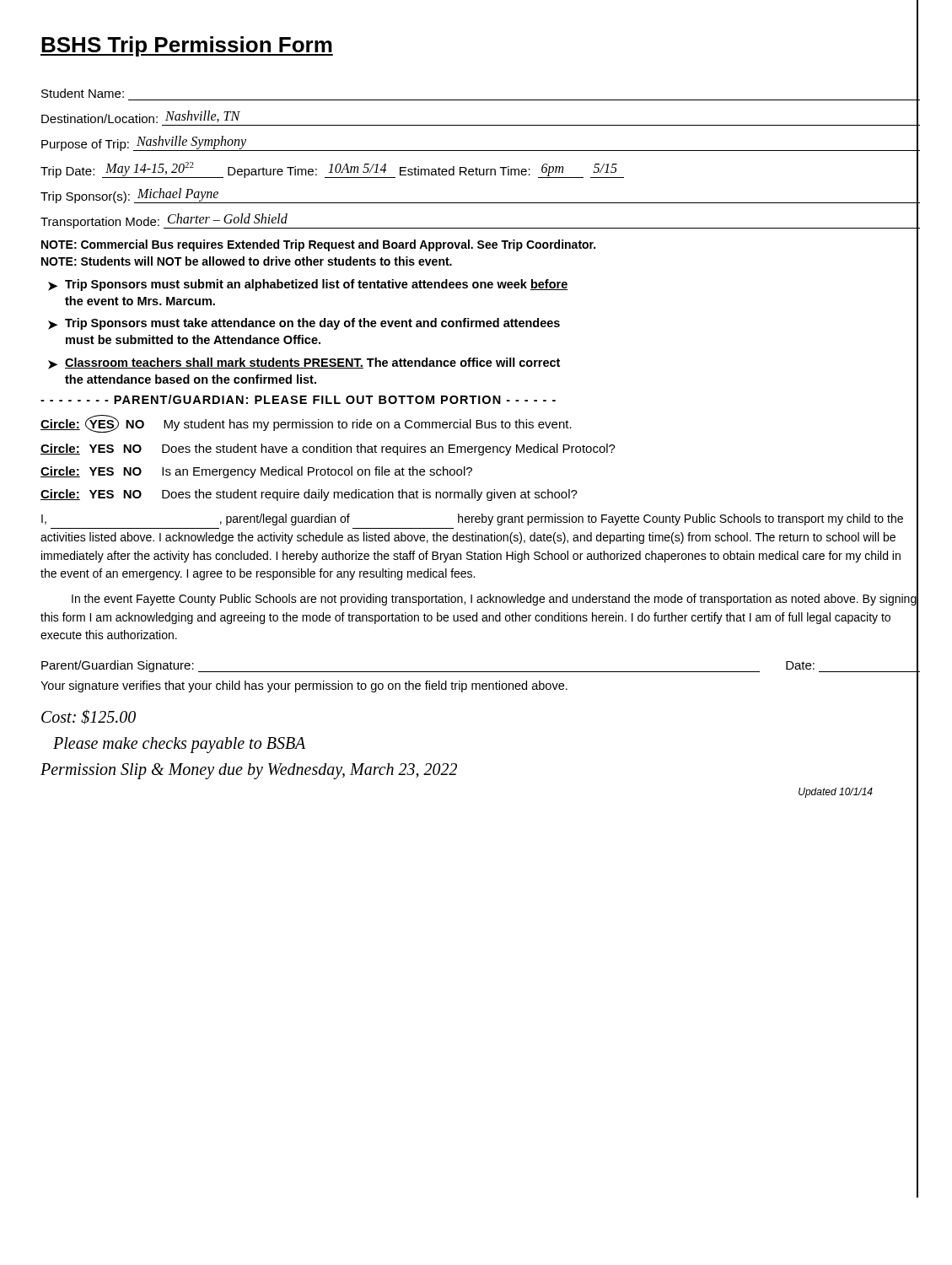Click on the text block starting "Student Name:"
This screenshot has height=1265, width=952.
[480, 93]
